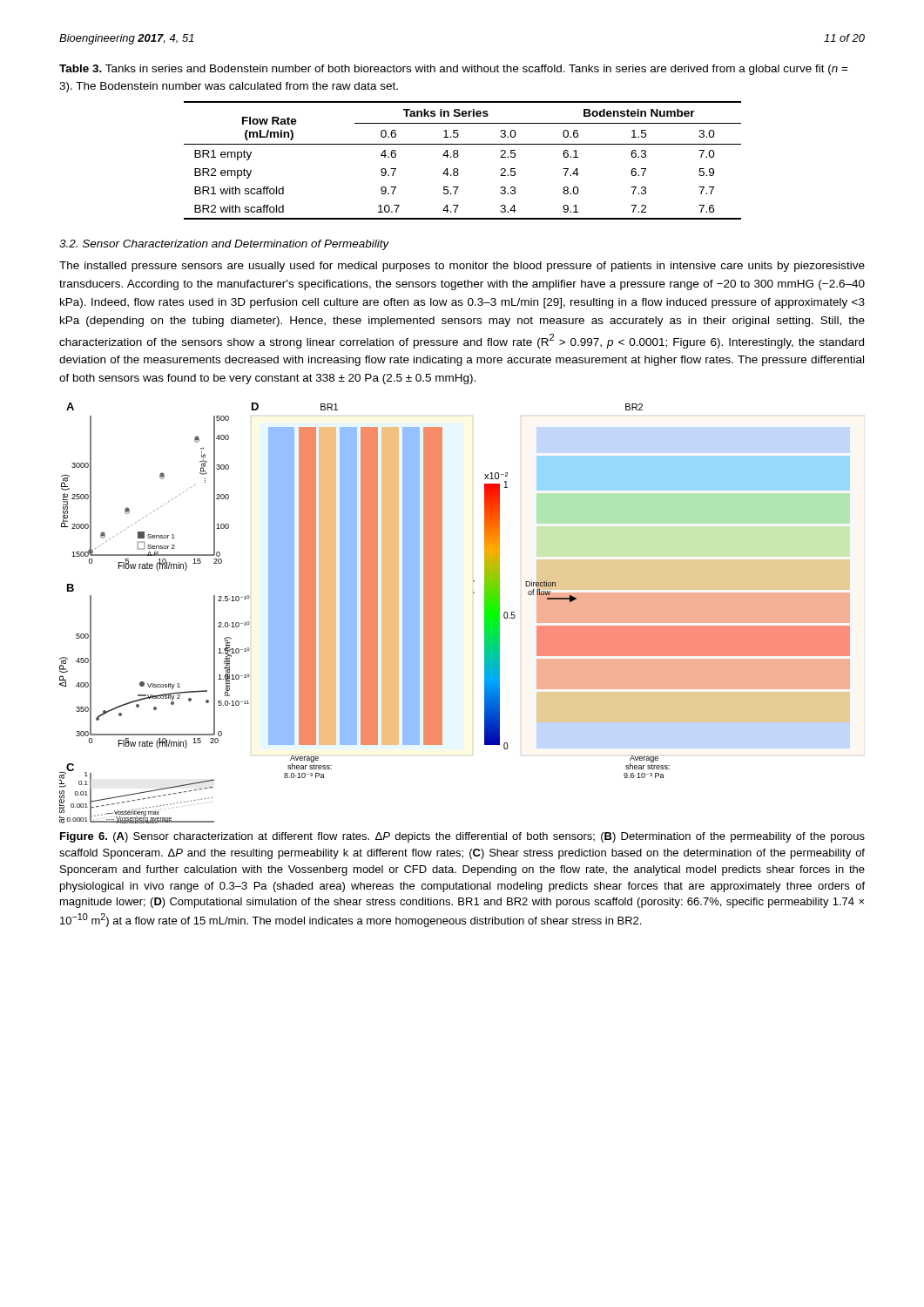Viewport: 924px width, 1307px height.
Task: Click on the table containing "BR1 with scaffold"
Action: click(462, 160)
